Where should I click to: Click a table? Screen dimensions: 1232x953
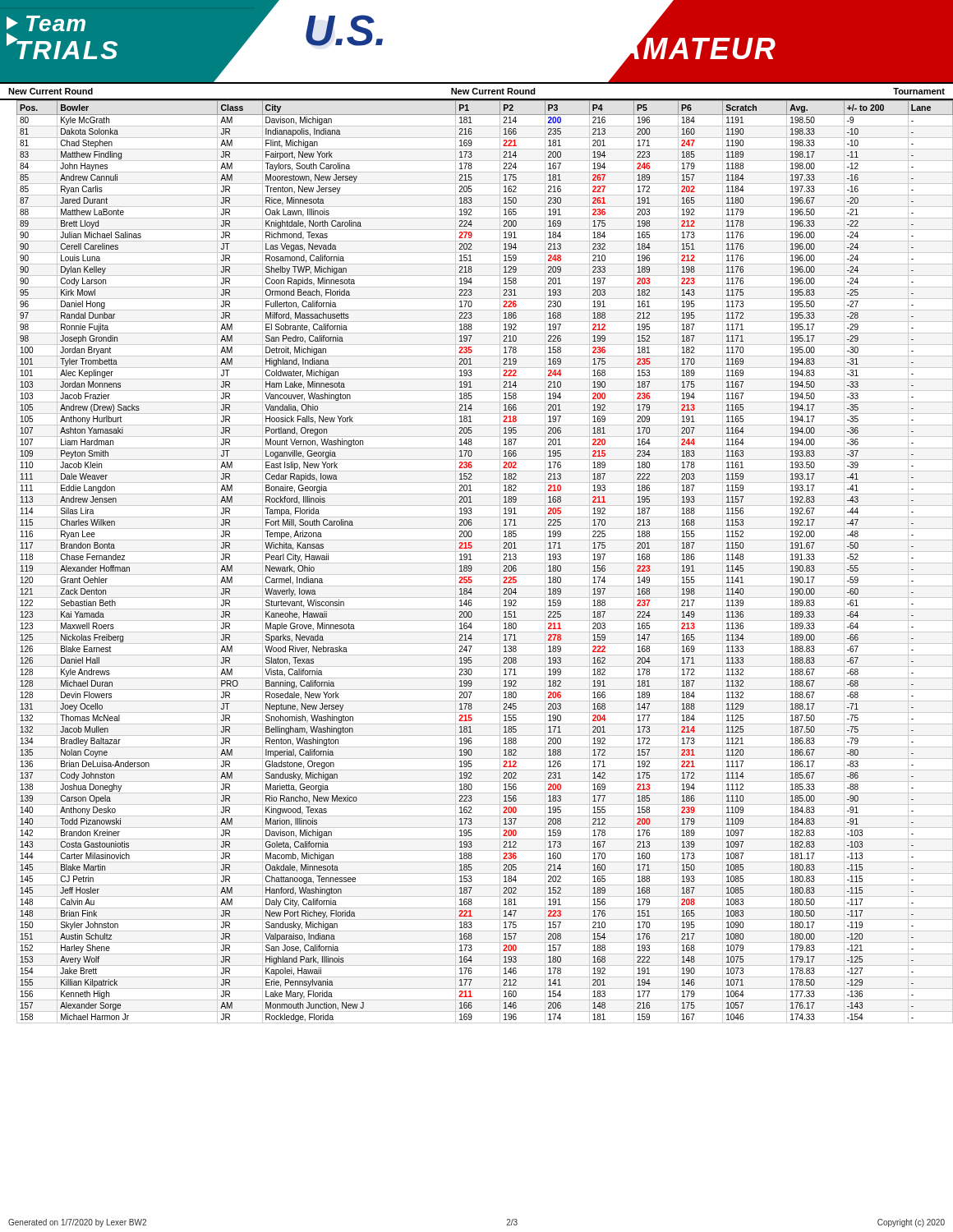tap(476, 562)
